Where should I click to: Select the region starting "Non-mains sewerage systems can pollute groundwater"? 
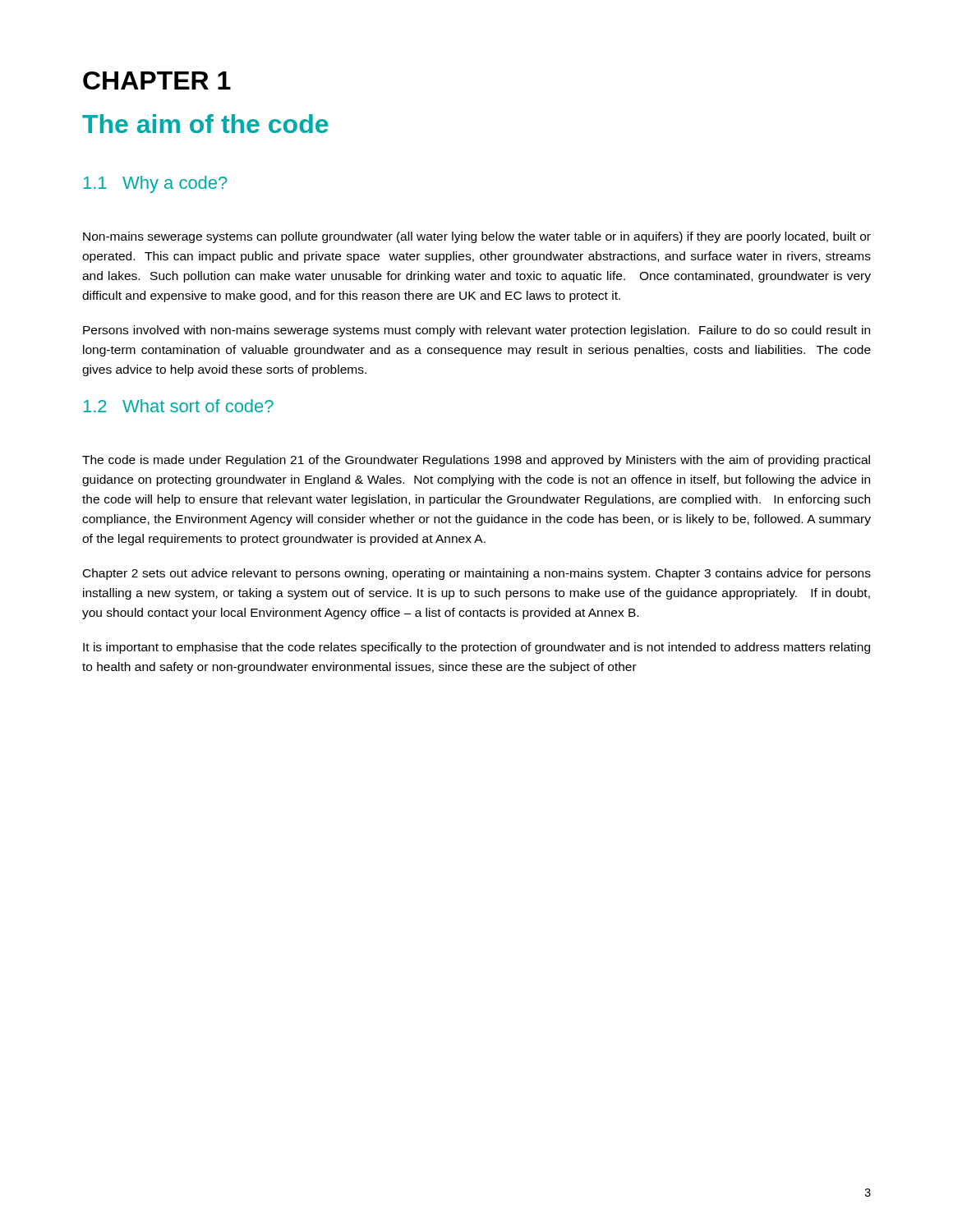click(476, 266)
